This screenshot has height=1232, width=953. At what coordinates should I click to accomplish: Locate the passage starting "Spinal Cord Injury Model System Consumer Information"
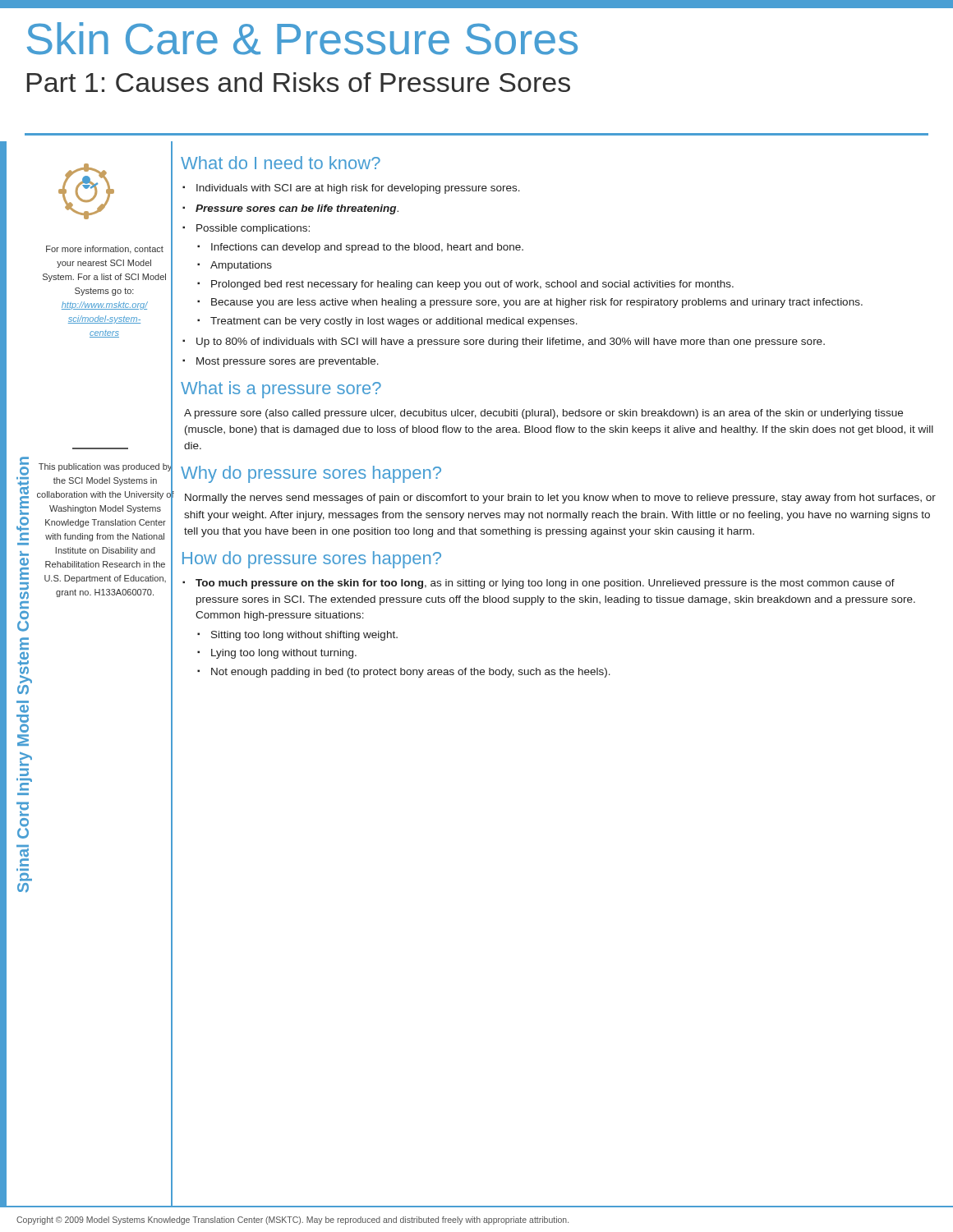click(23, 674)
